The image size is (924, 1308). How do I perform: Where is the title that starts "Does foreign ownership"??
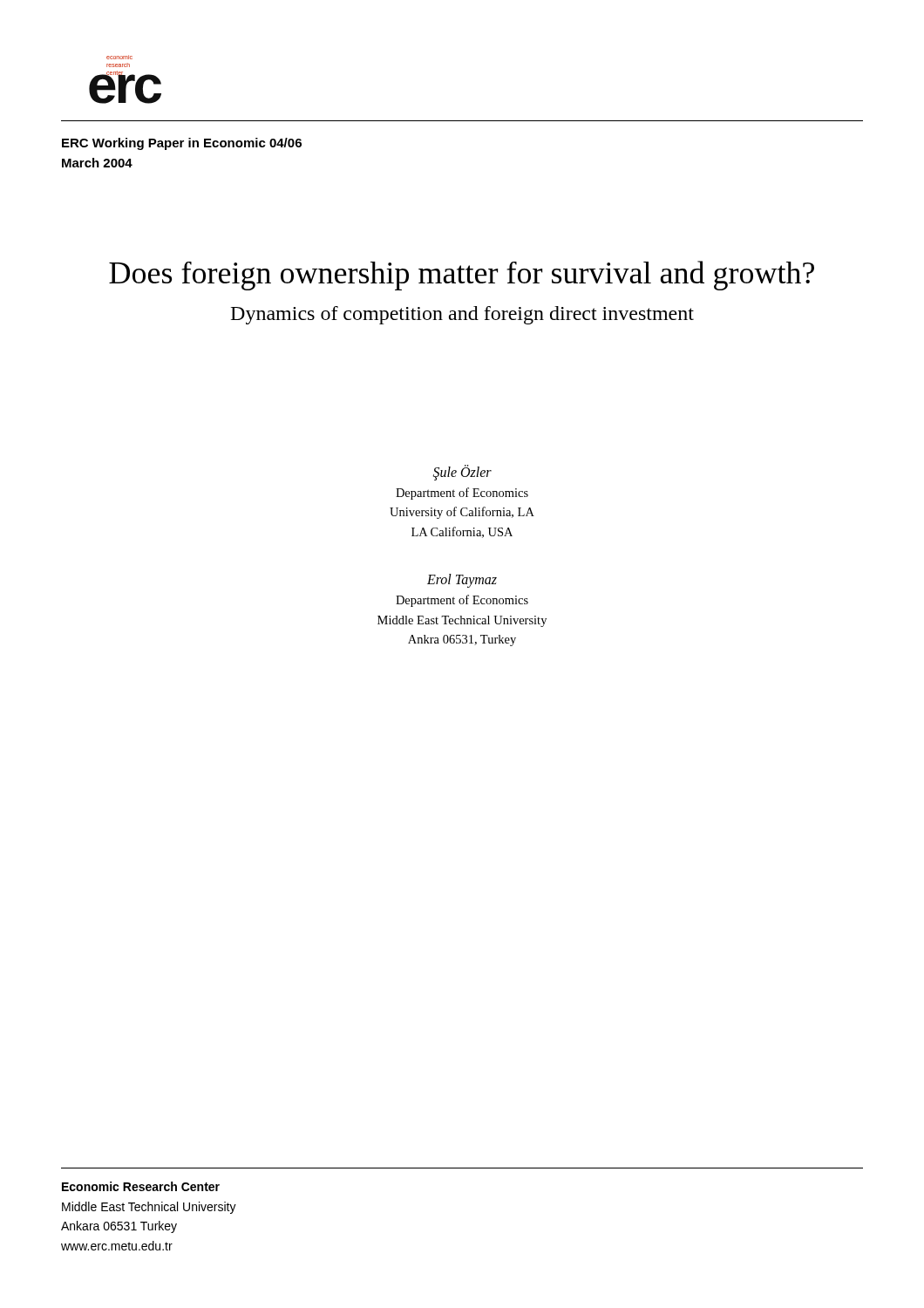tap(462, 291)
